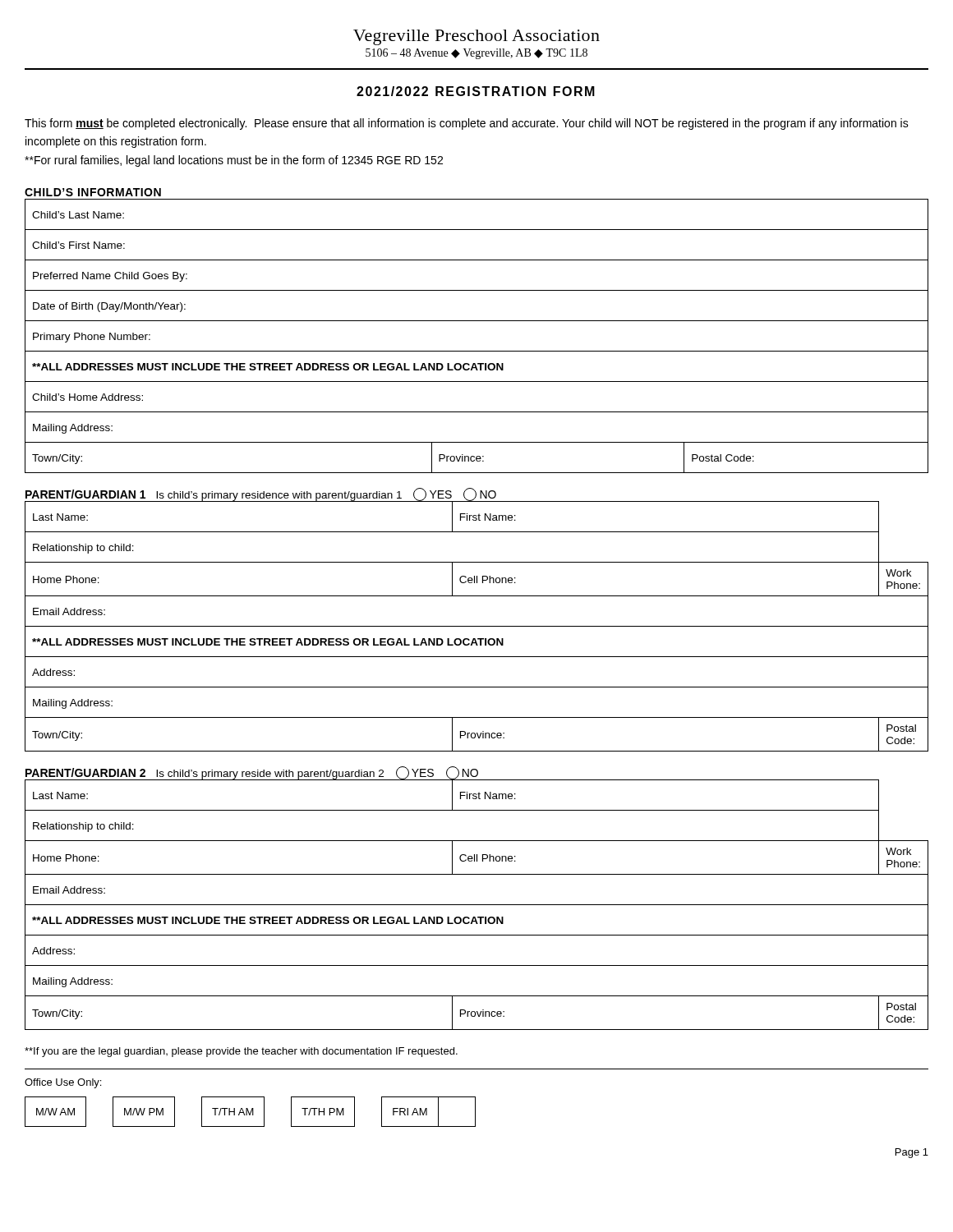Select the table that reads "M/W PM"

pos(476,1112)
